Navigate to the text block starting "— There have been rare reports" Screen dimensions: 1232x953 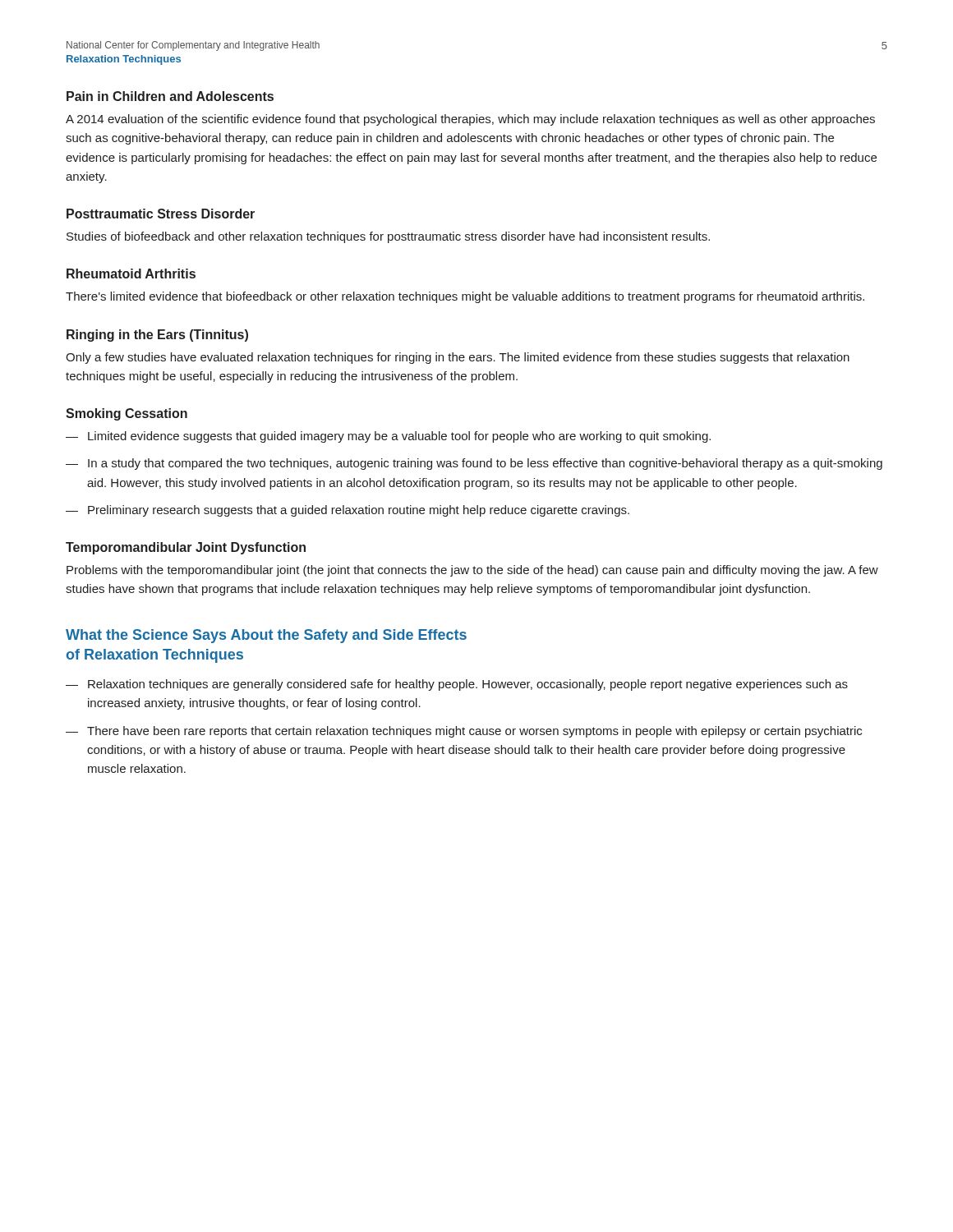coord(476,749)
